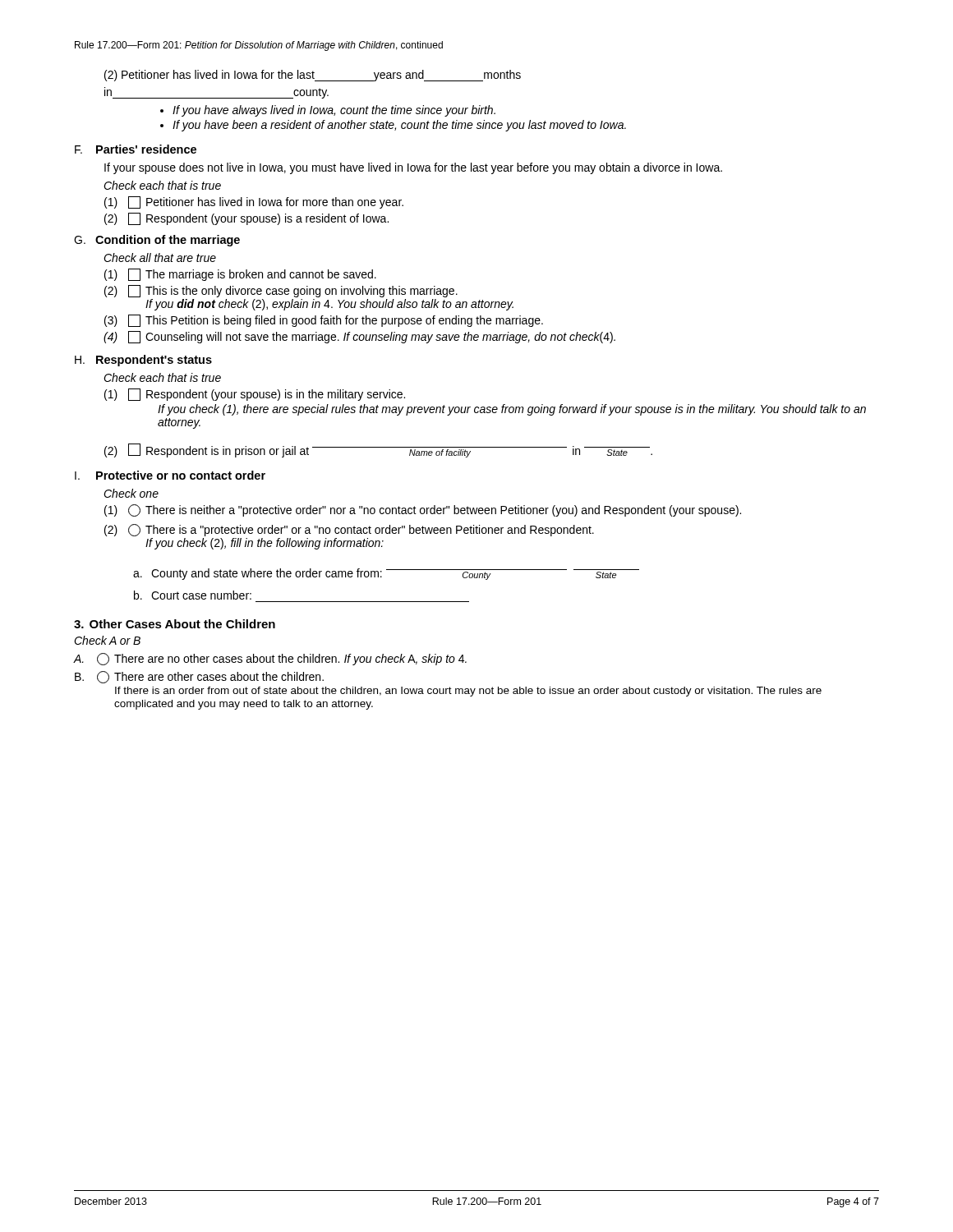The image size is (953, 1232).
Task: Where does it say "Check one"?
Action: click(x=131, y=494)
